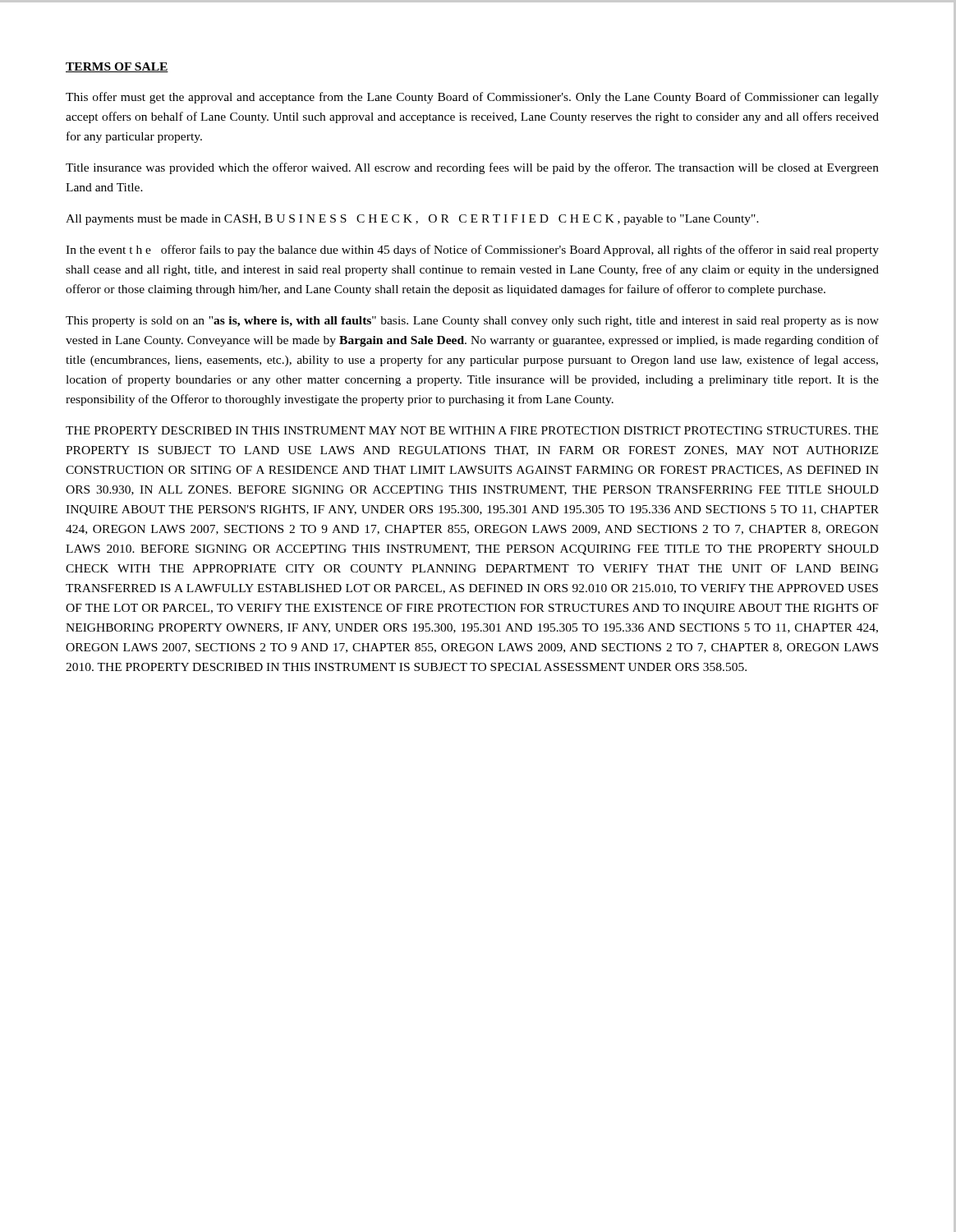Point to the passage starting "THE PROPERTY DESCRIBED IN THIS"
This screenshot has width=956, height=1232.
[x=472, y=548]
